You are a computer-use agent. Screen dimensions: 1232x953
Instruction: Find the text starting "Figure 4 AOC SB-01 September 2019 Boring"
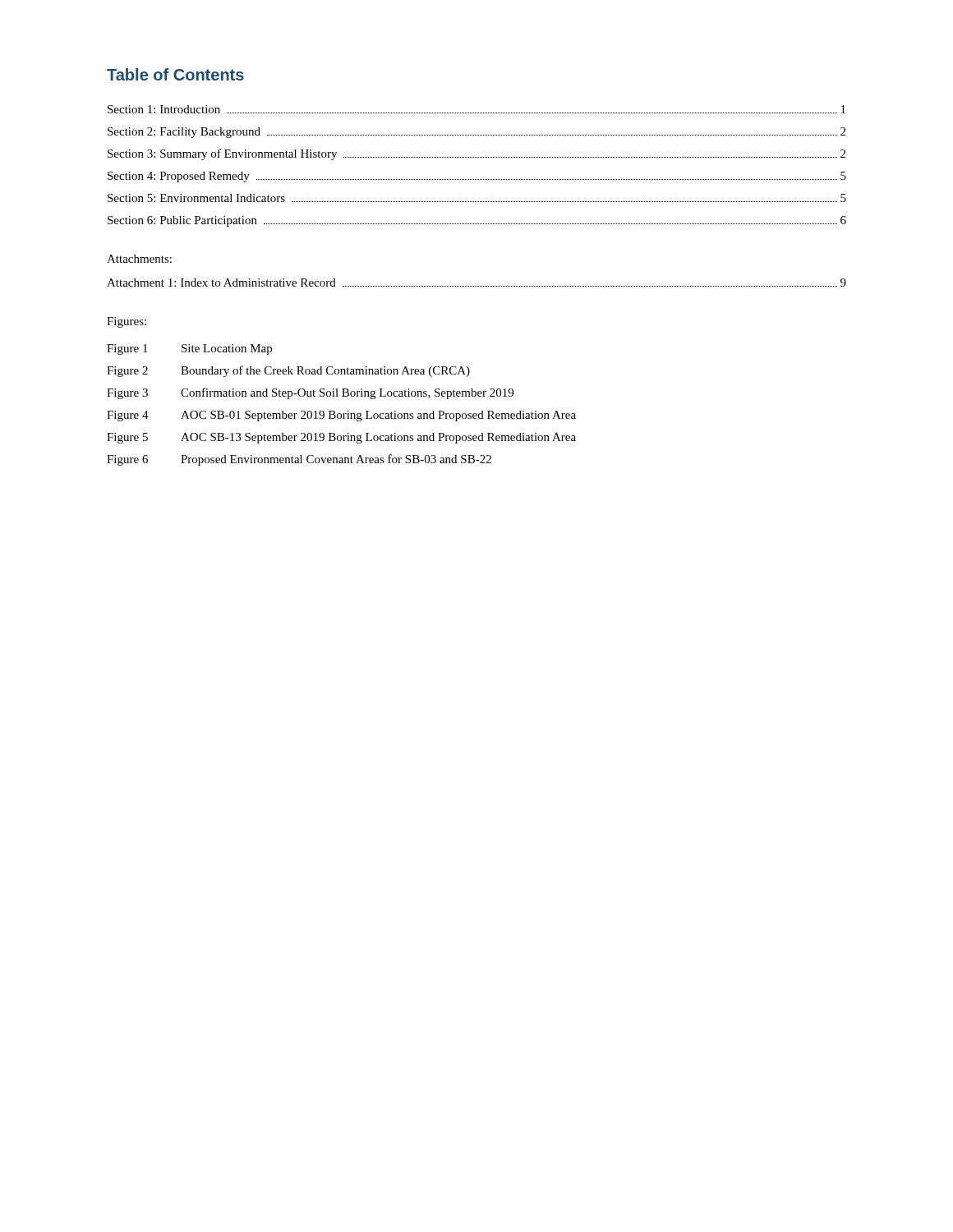[476, 415]
